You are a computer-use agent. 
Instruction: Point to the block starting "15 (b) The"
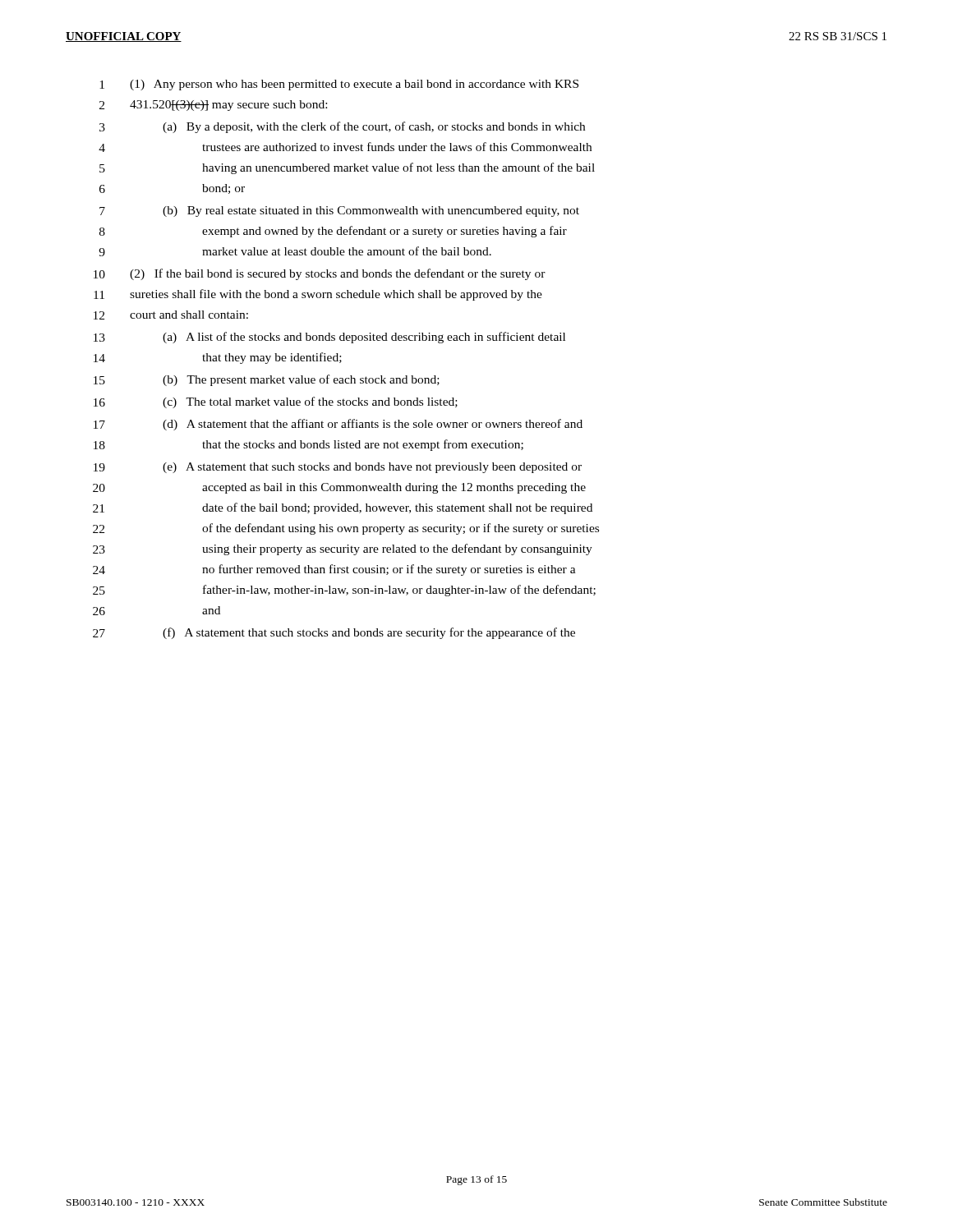[267, 380]
